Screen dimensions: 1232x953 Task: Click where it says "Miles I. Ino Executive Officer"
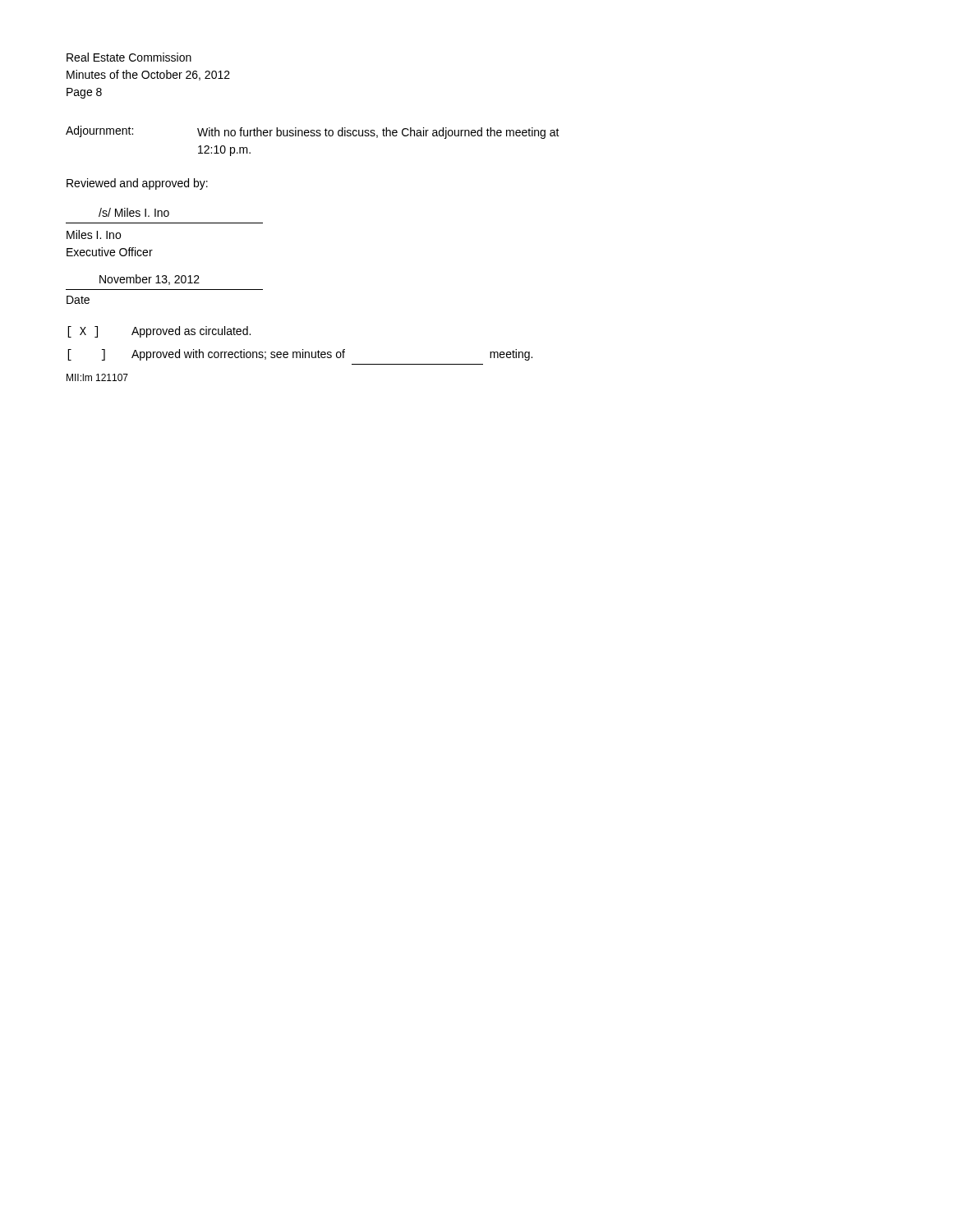109,244
